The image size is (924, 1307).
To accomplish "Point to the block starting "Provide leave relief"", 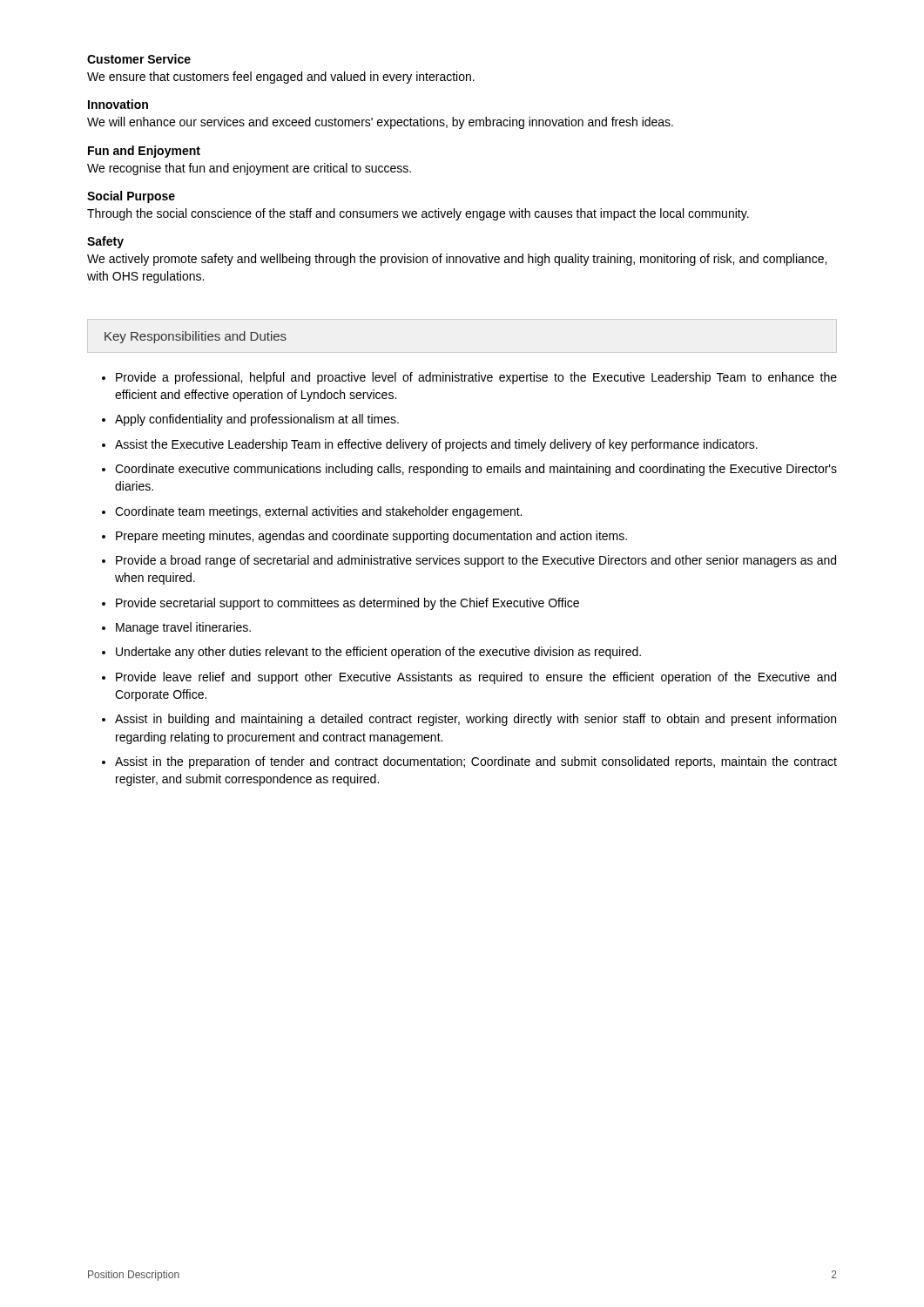I will pos(476,686).
